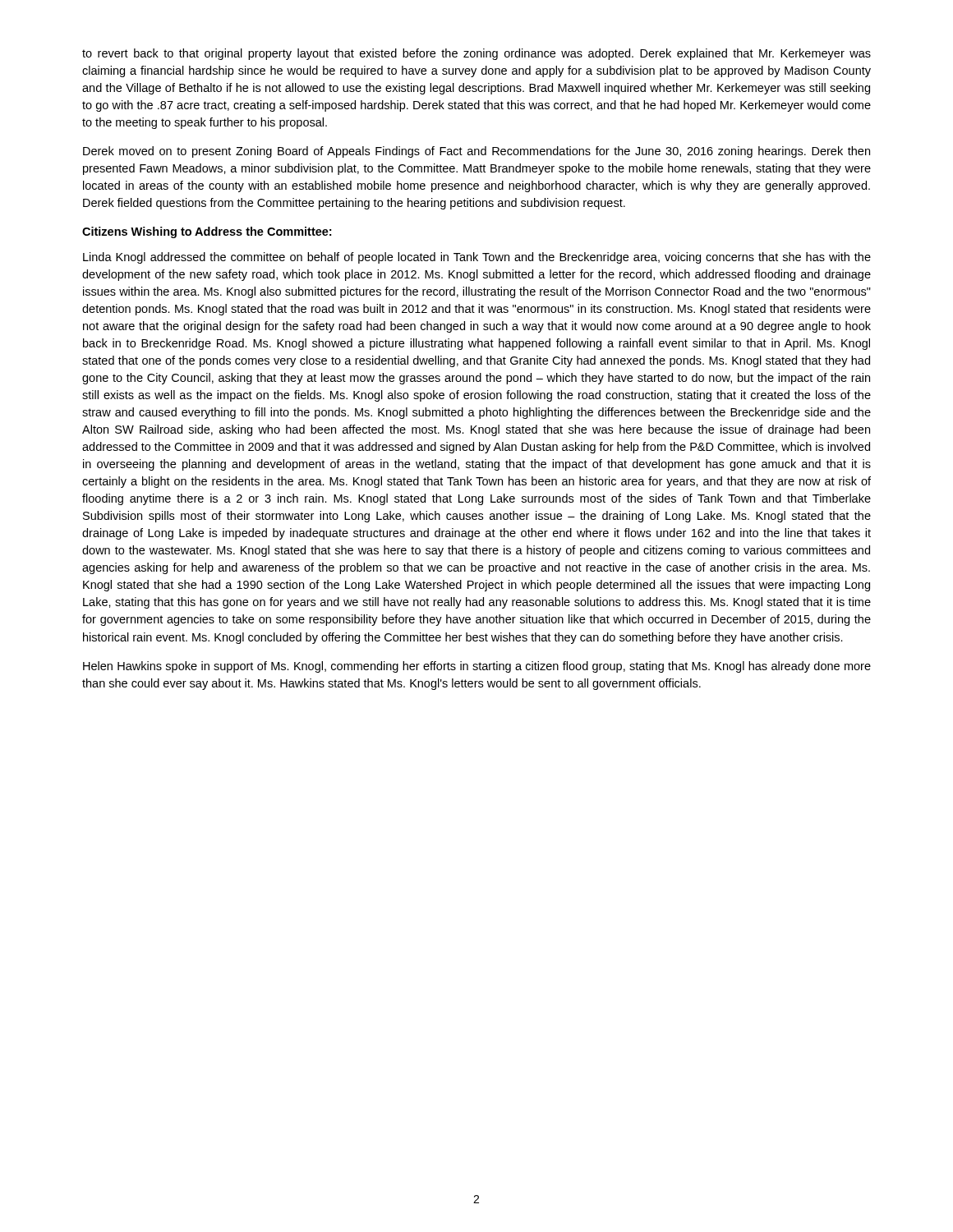Click the passage that begins "Linda Knogl addressed the committee"
Screen dimensions: 1232x953
click(476, 447)
